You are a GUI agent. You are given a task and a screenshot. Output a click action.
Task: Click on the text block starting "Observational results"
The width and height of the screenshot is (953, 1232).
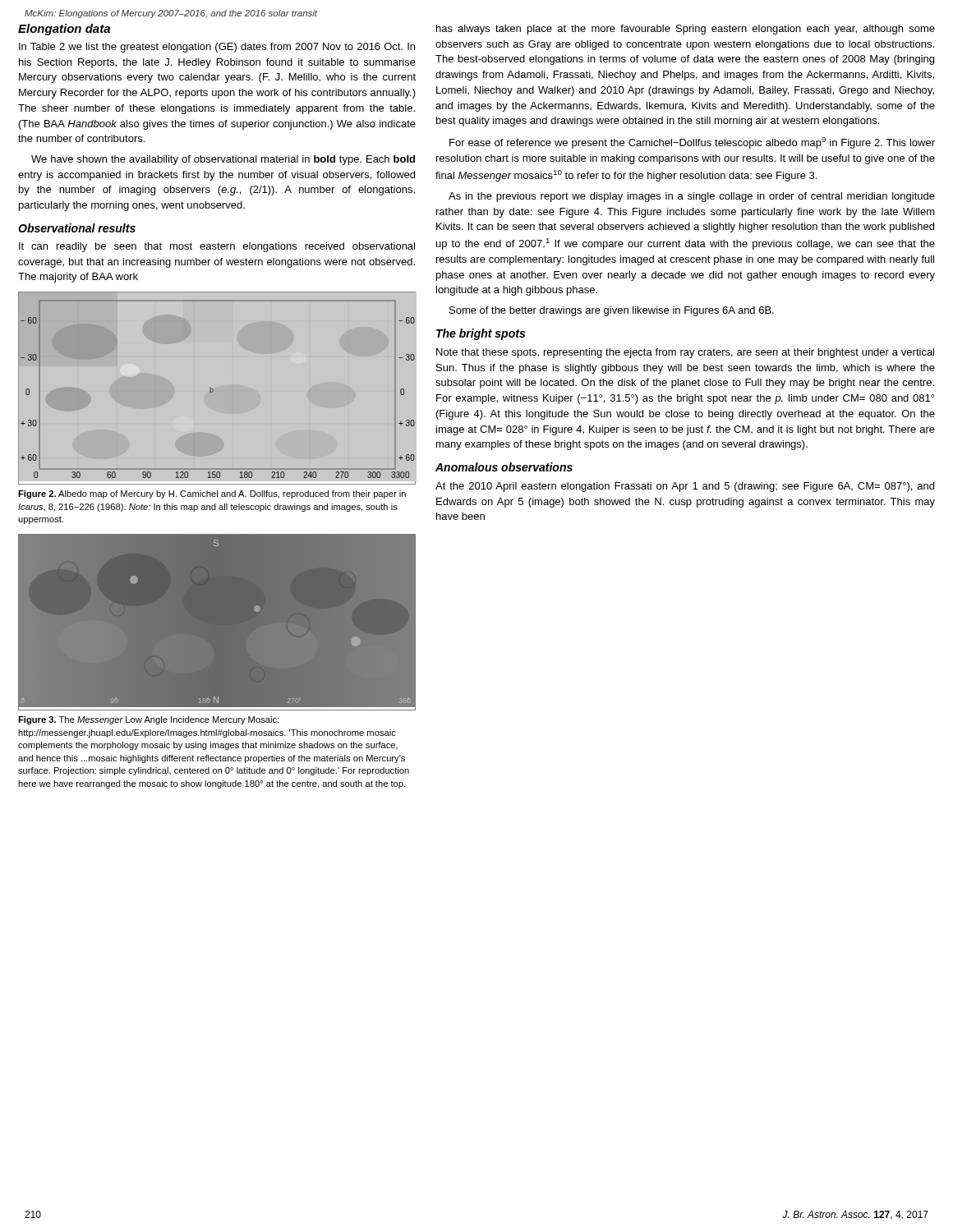77,228
